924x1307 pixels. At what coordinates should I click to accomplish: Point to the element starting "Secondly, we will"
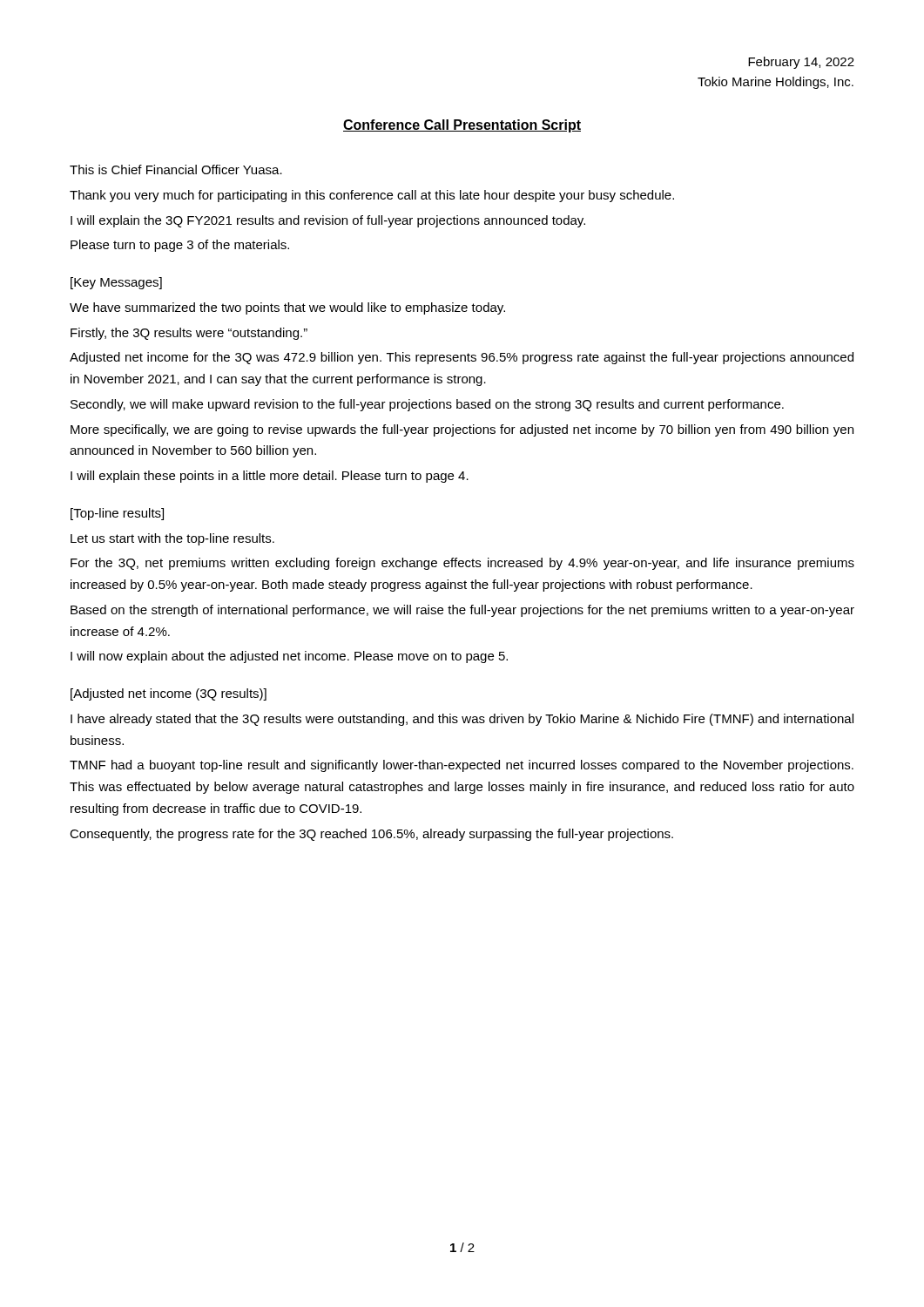[427, 404]
